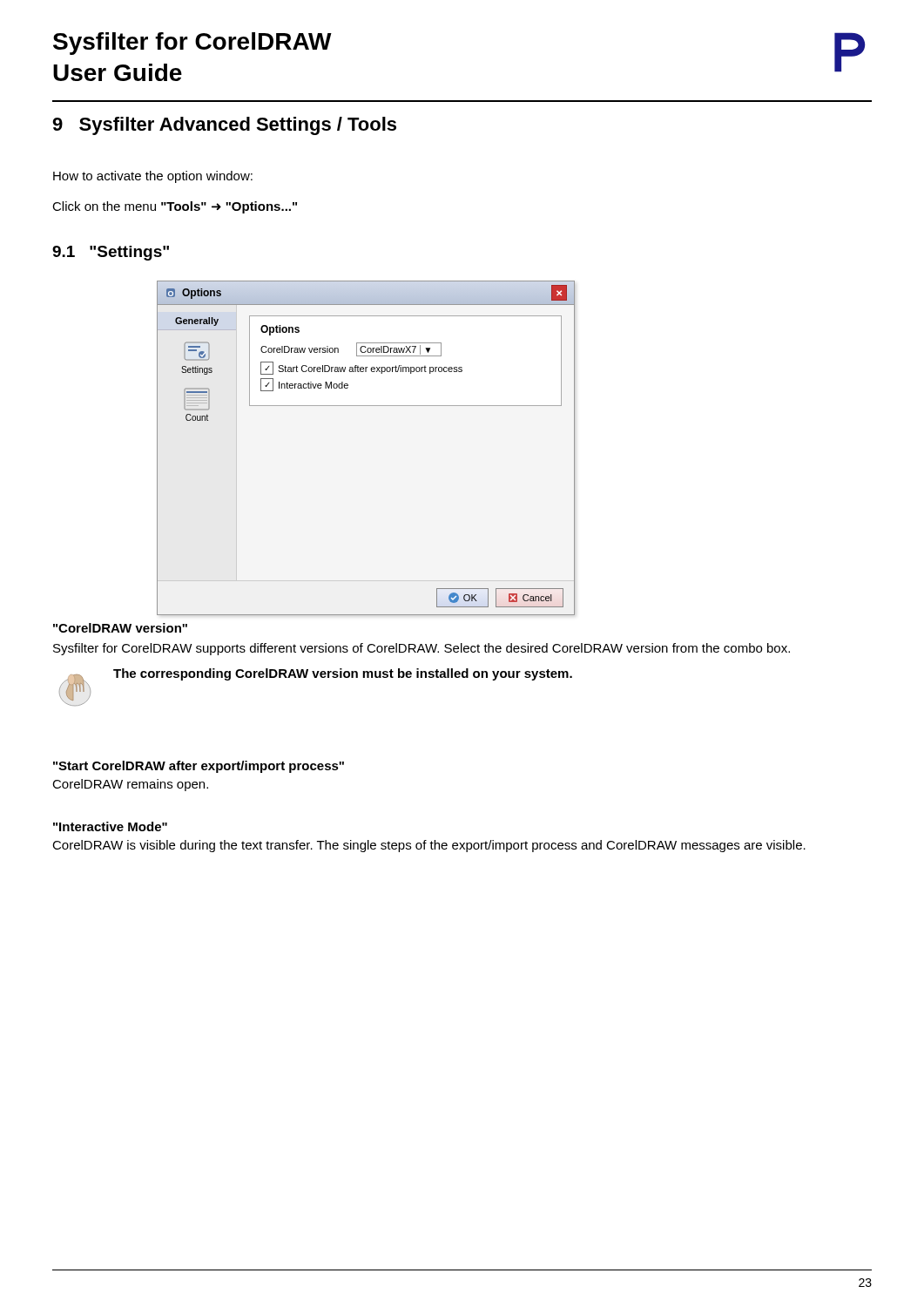The height and width of the screenshot is (1307, 924).
Task: Select the text starting "9 Sysfilter Advanced Settings /"
Action: click(225, 124)
